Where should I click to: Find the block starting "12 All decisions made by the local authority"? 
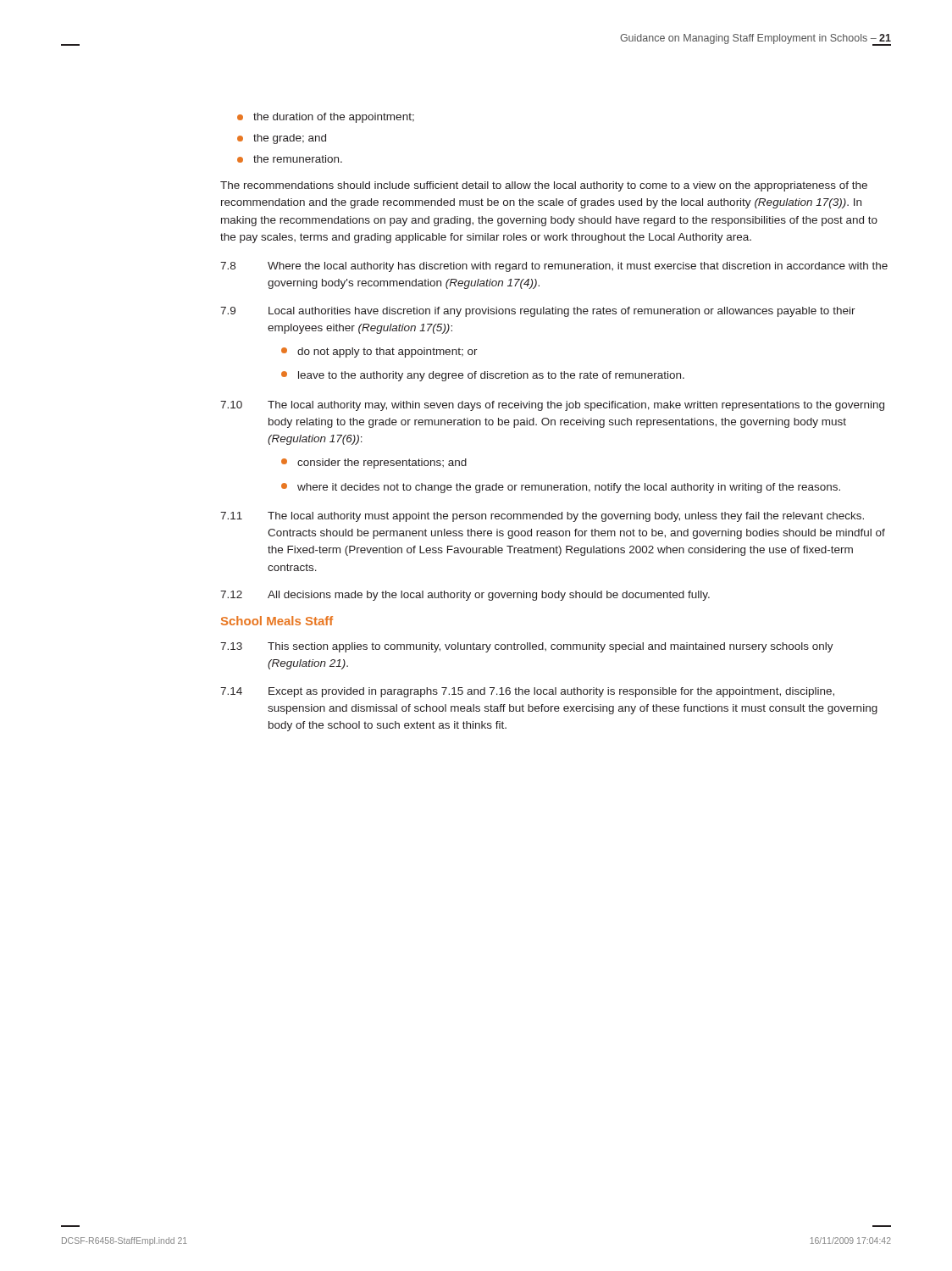[556, 595]
